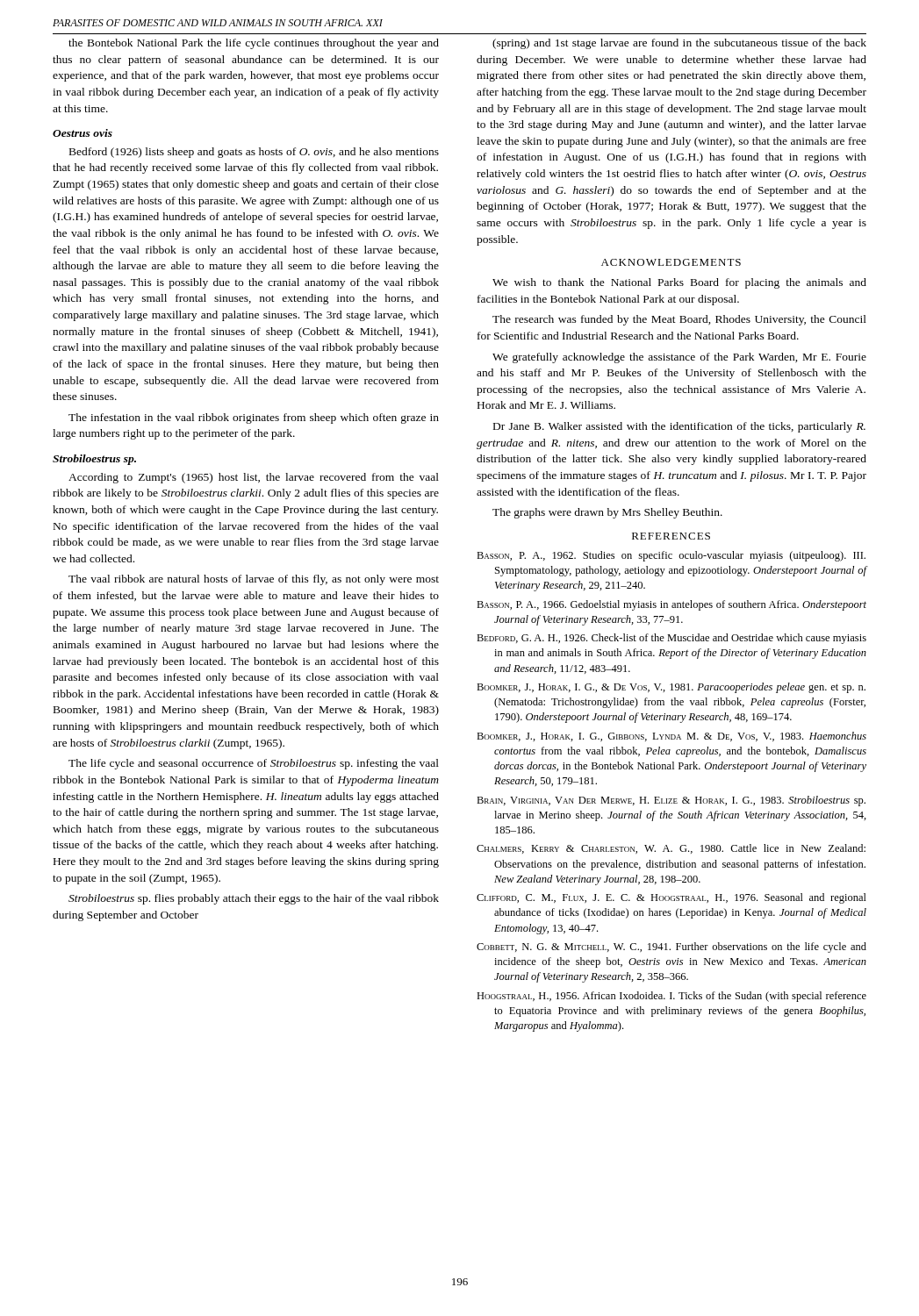Navigate to the text starting "The life cycle and"

246,821
